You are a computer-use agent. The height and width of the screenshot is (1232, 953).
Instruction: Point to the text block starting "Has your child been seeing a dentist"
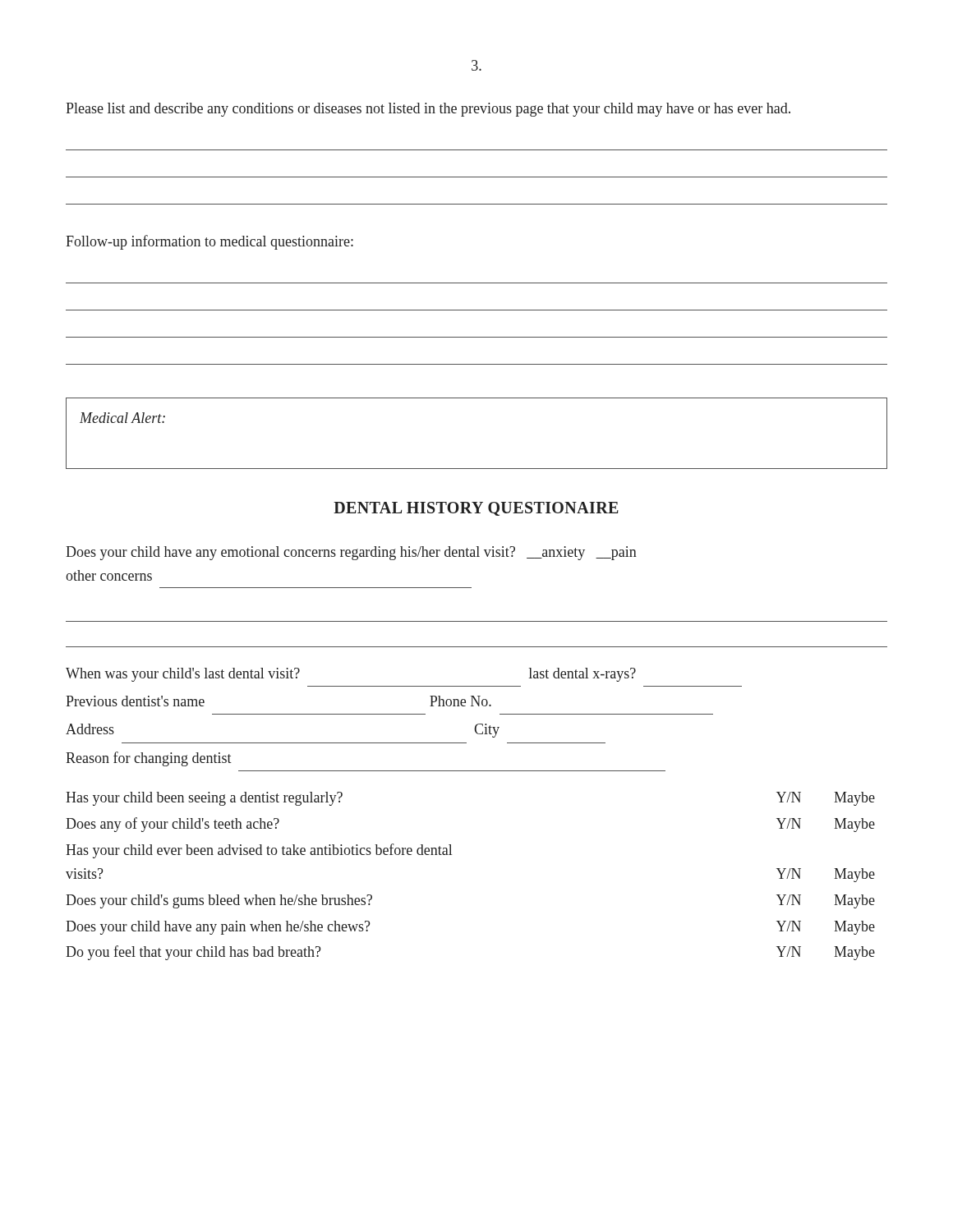203,799
